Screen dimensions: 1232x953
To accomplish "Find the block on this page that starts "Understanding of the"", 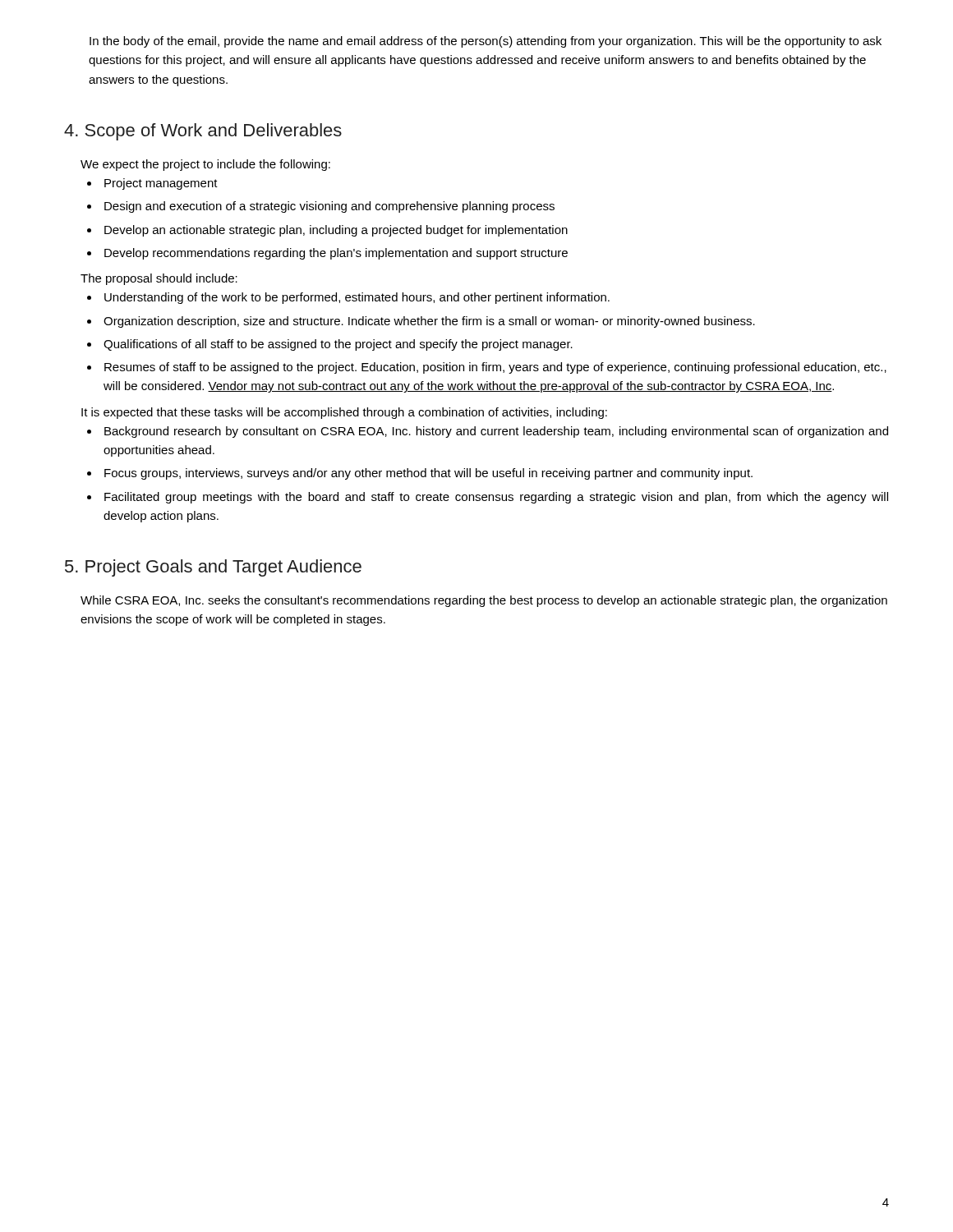I will click(495, 297).
